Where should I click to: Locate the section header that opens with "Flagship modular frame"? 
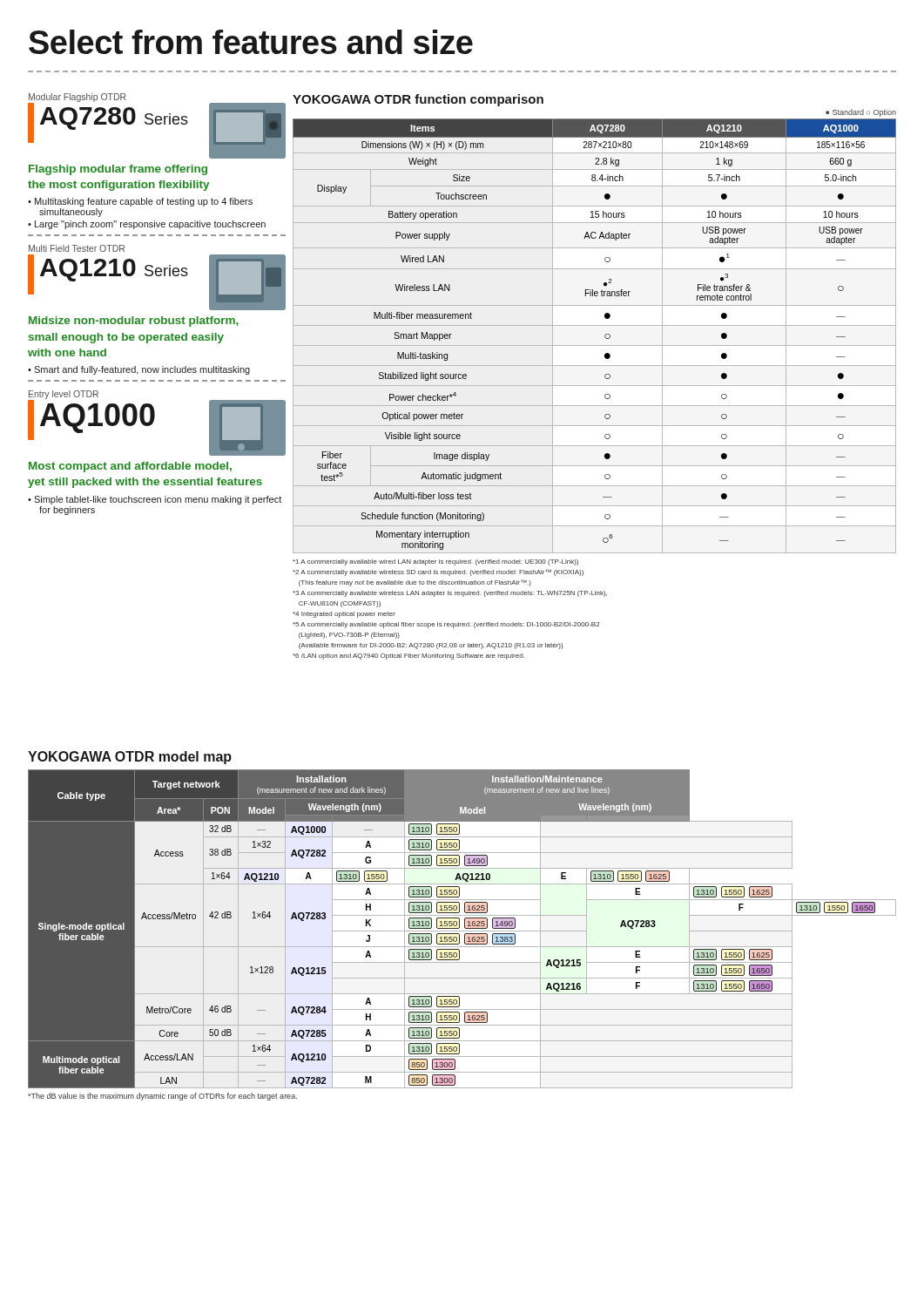[119, 177]
